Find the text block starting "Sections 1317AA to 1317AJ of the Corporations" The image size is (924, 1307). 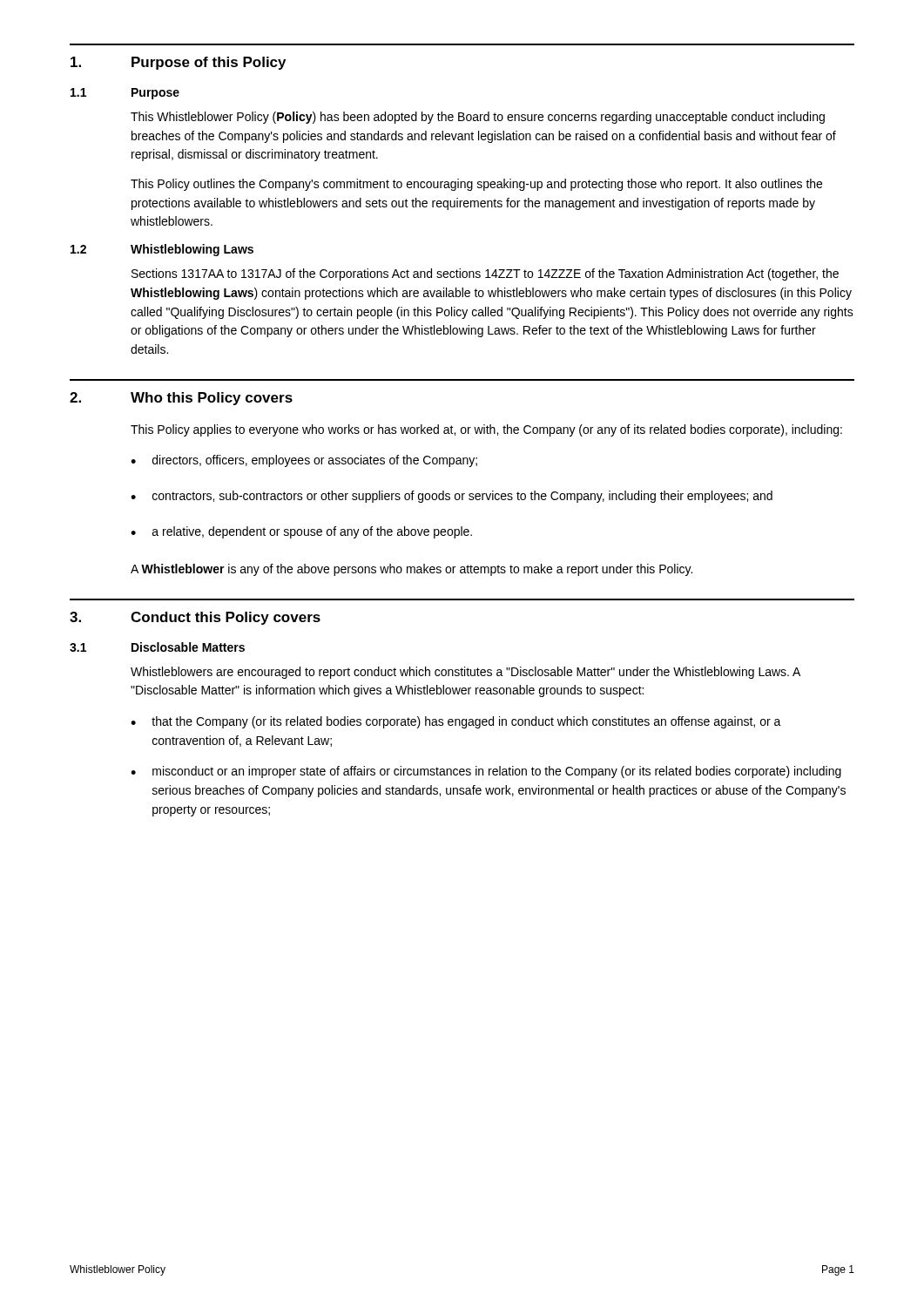(492, 312)
